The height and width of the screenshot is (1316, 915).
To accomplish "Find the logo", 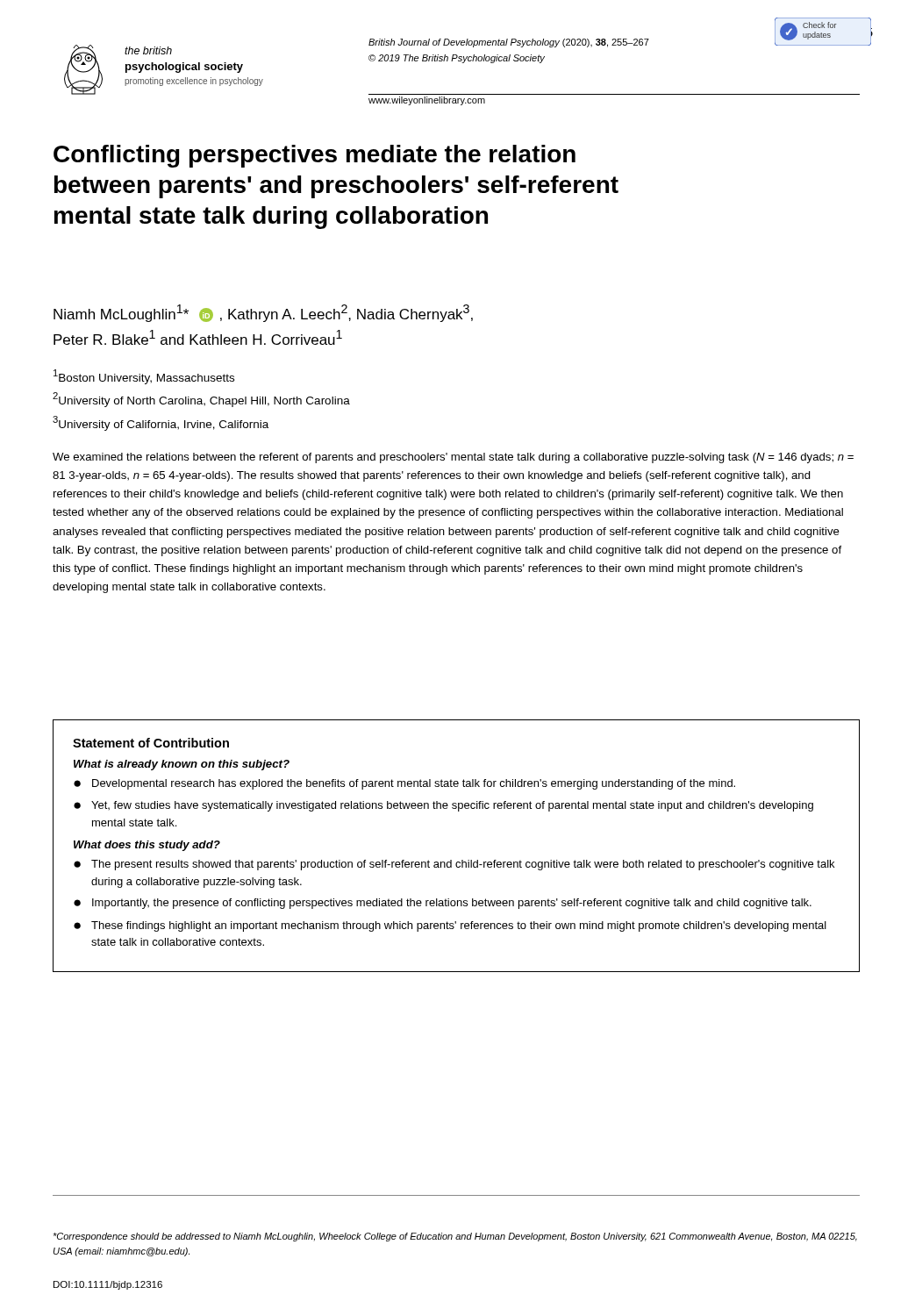I will [x=158, y=66].
